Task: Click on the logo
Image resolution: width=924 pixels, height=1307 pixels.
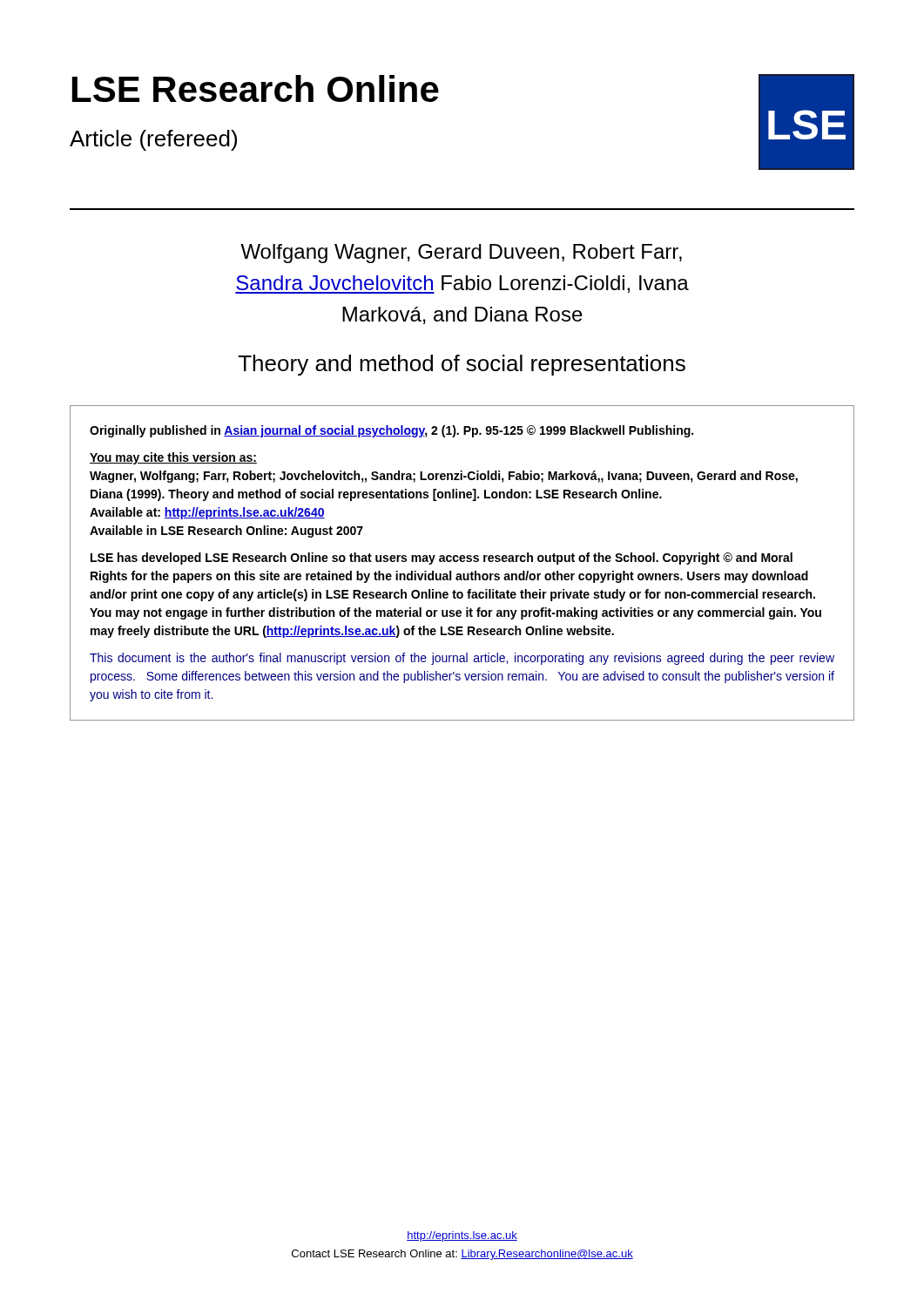Action: [806, 124]
